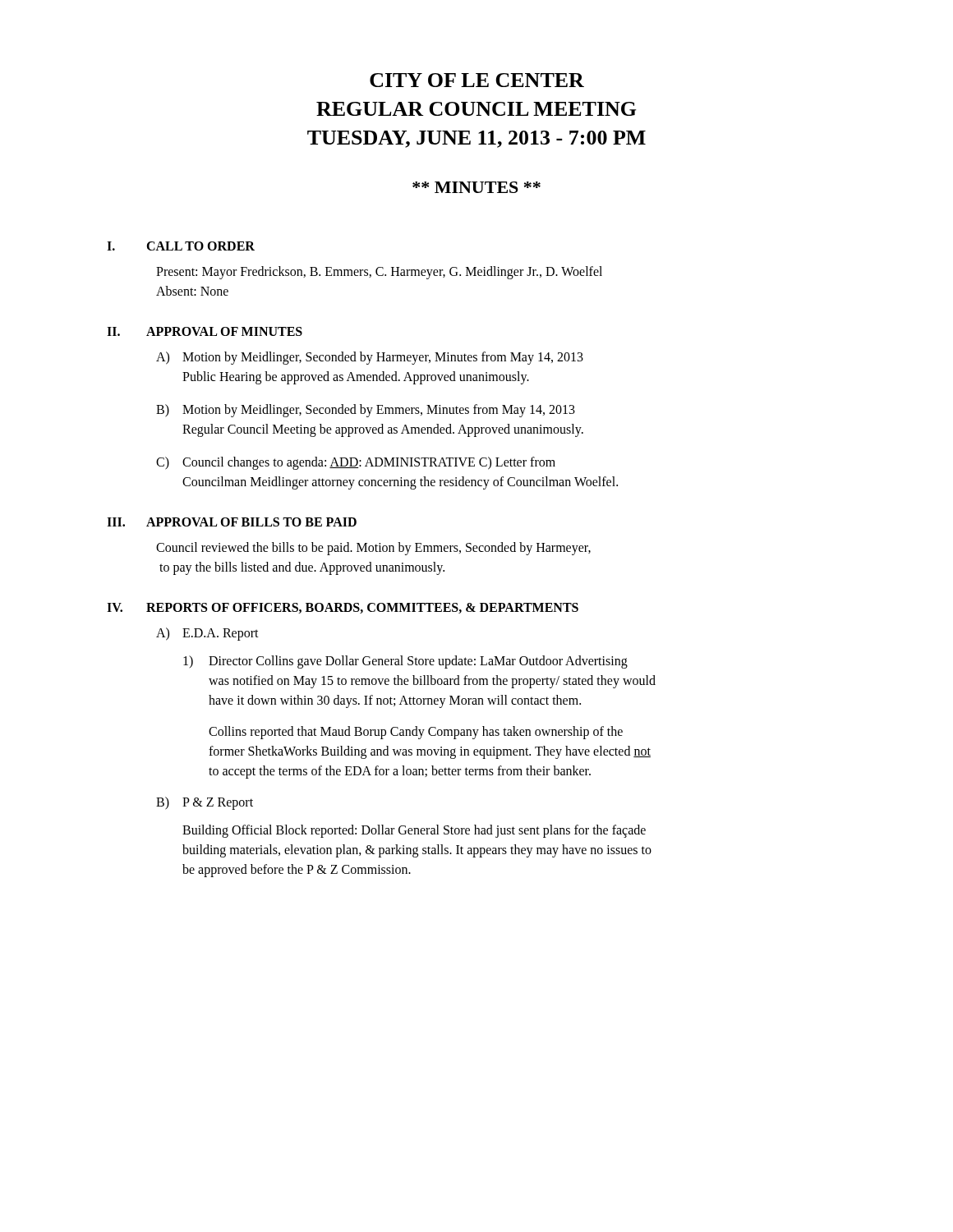This screenshot has height=1232, width=953.
Task: Locate the passage starting "1) Director Collins gave"
Action: (419, 681)
